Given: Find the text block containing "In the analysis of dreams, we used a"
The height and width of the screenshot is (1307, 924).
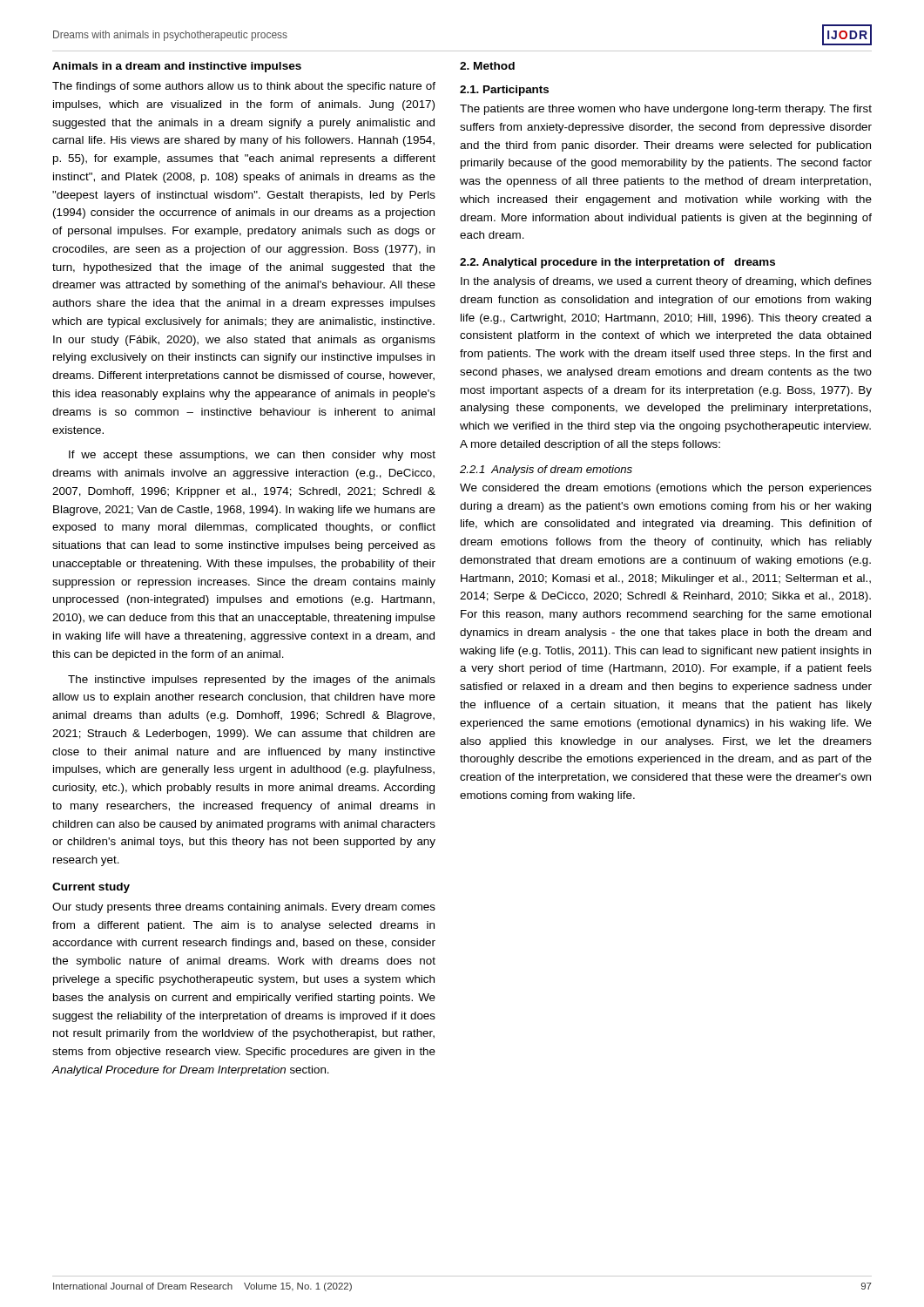Looking at the screenshot, I should tap(666, 363).
